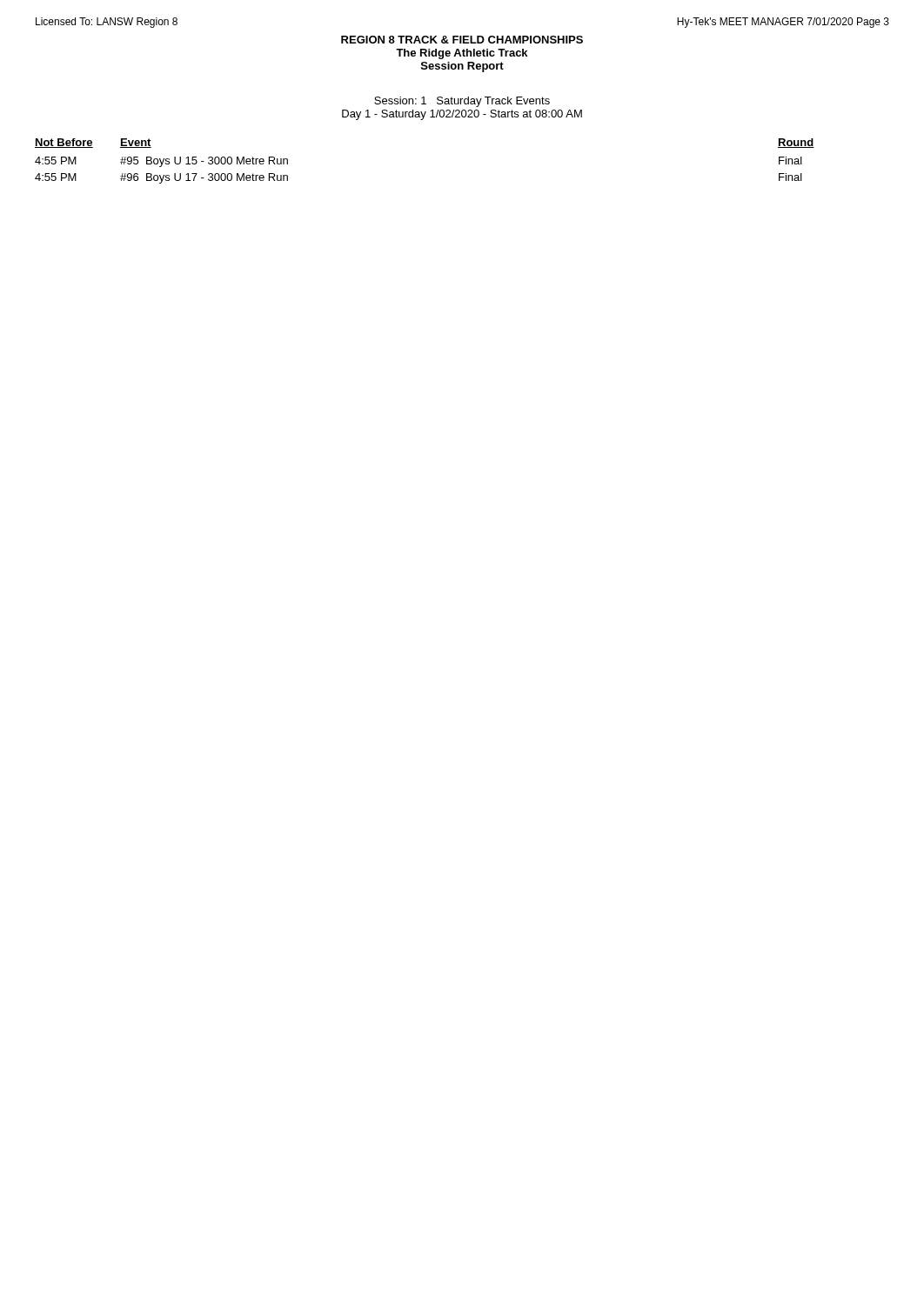Find the table

click(462, 159)
